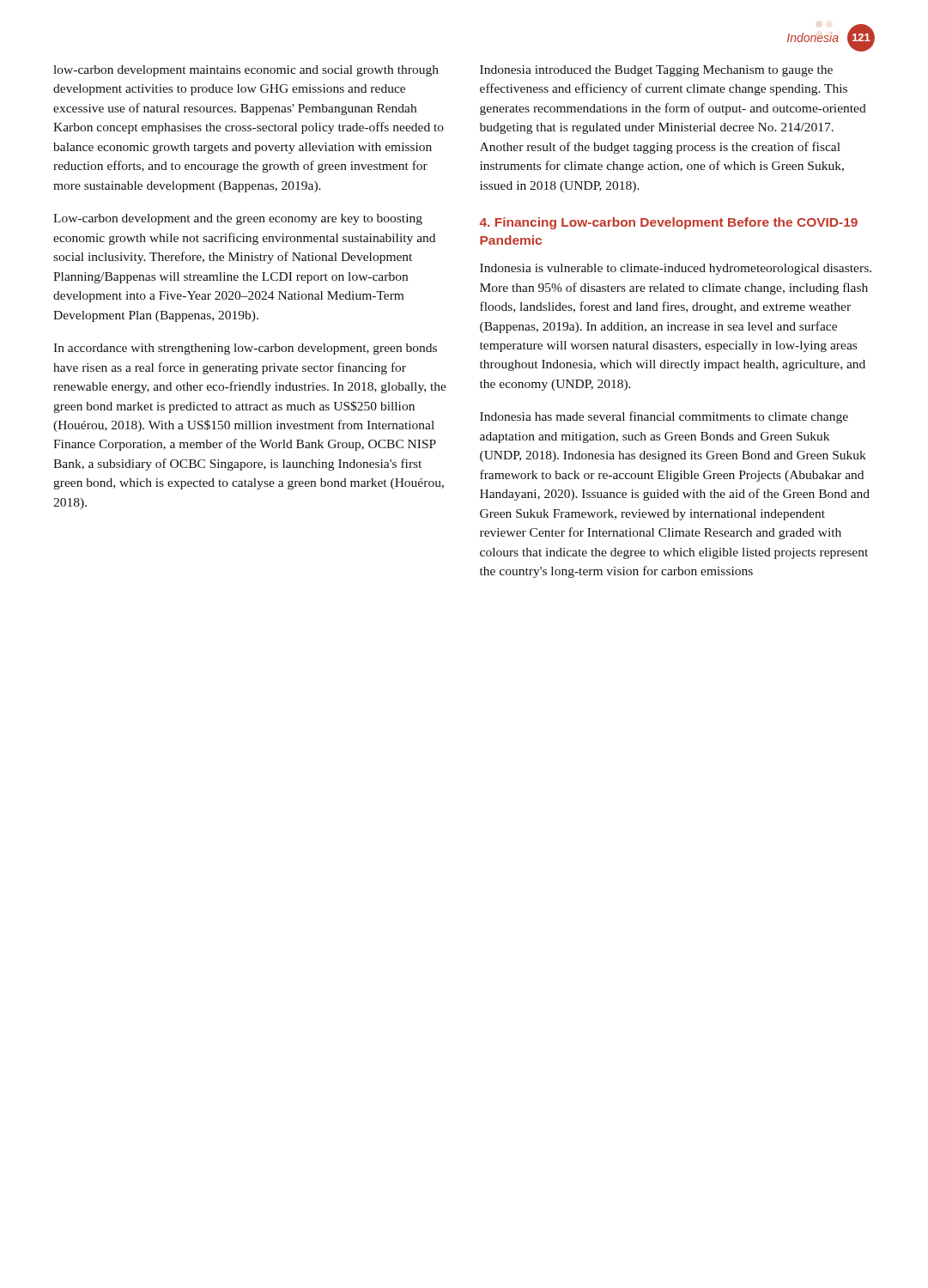Select the region starting "Indonesia is vulnerable to climate-induced"
928x1288 pixels.
676,325
